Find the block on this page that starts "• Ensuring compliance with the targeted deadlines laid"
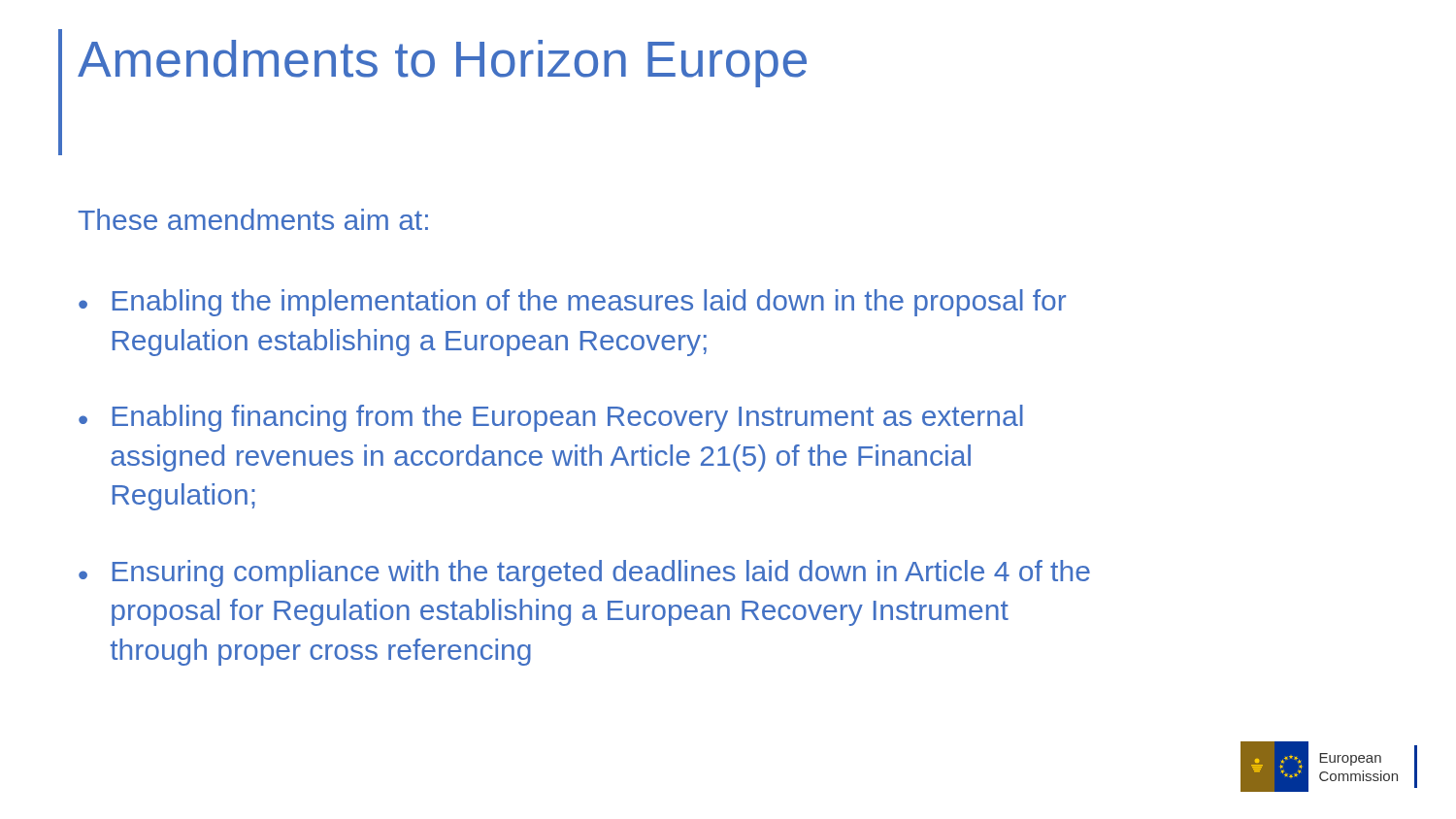 [584, 611]
